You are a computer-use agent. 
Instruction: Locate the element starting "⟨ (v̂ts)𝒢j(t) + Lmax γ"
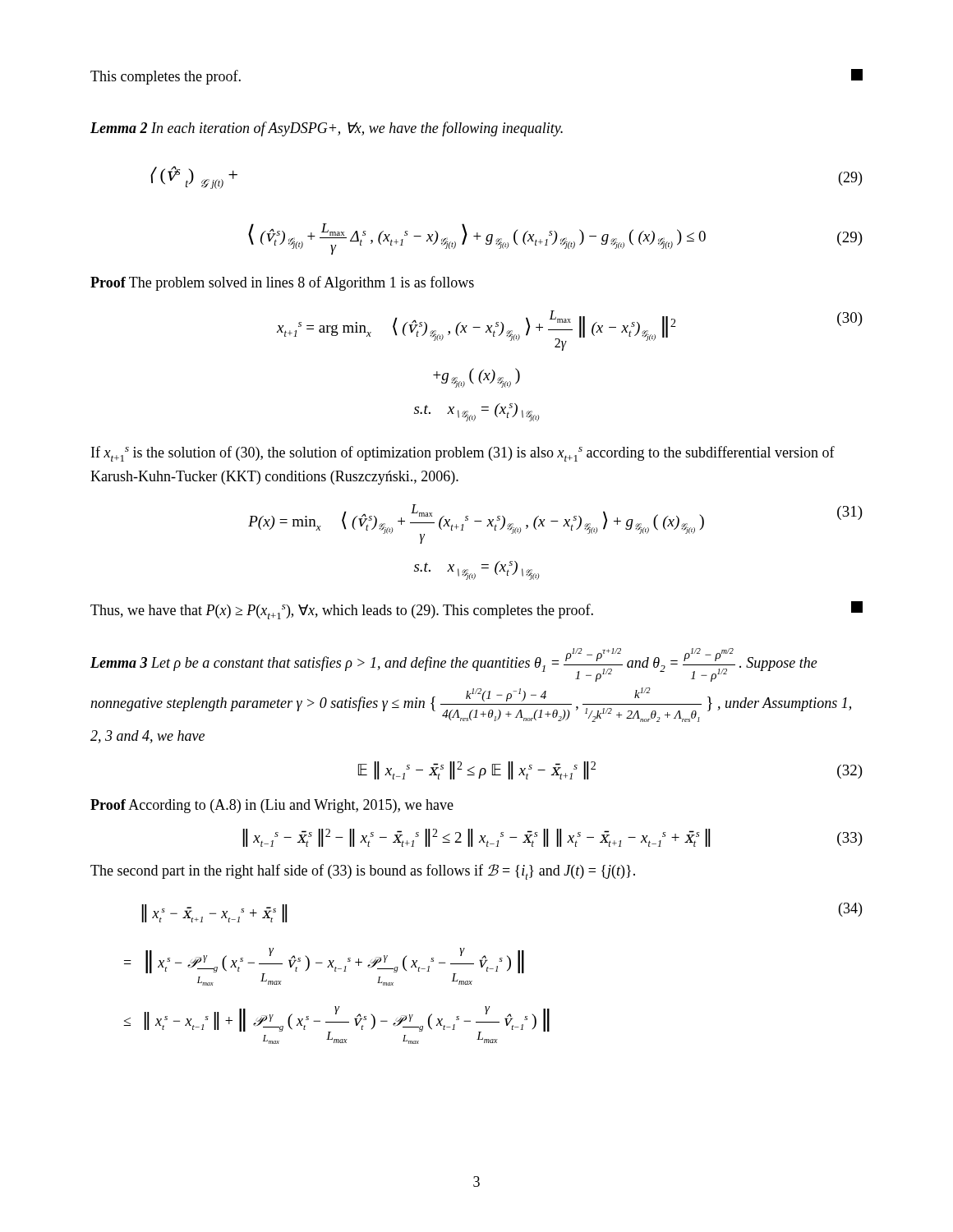(x=555, y=238)
